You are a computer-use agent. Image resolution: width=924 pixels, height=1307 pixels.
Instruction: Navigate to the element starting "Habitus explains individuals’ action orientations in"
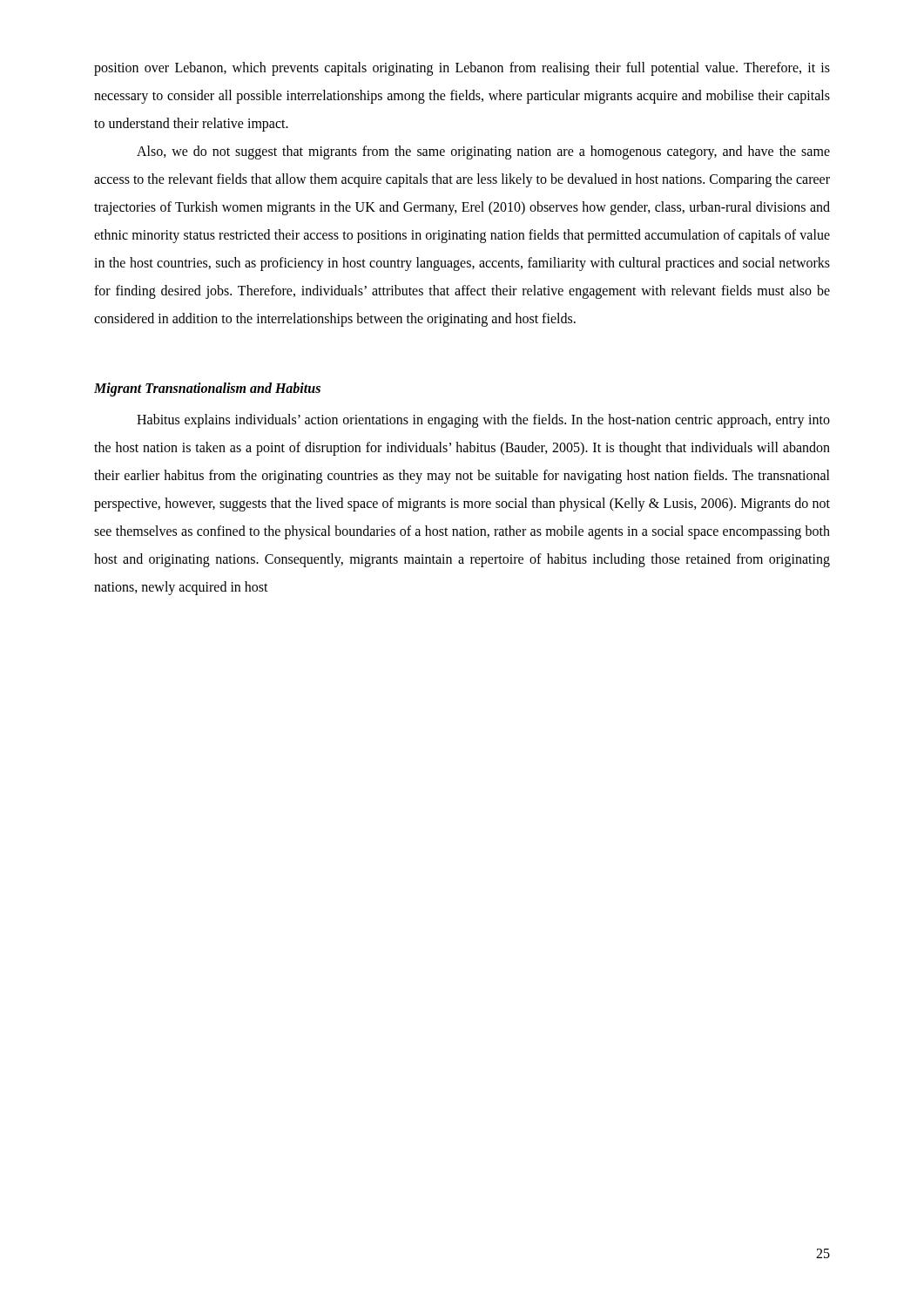click(462, 504)
